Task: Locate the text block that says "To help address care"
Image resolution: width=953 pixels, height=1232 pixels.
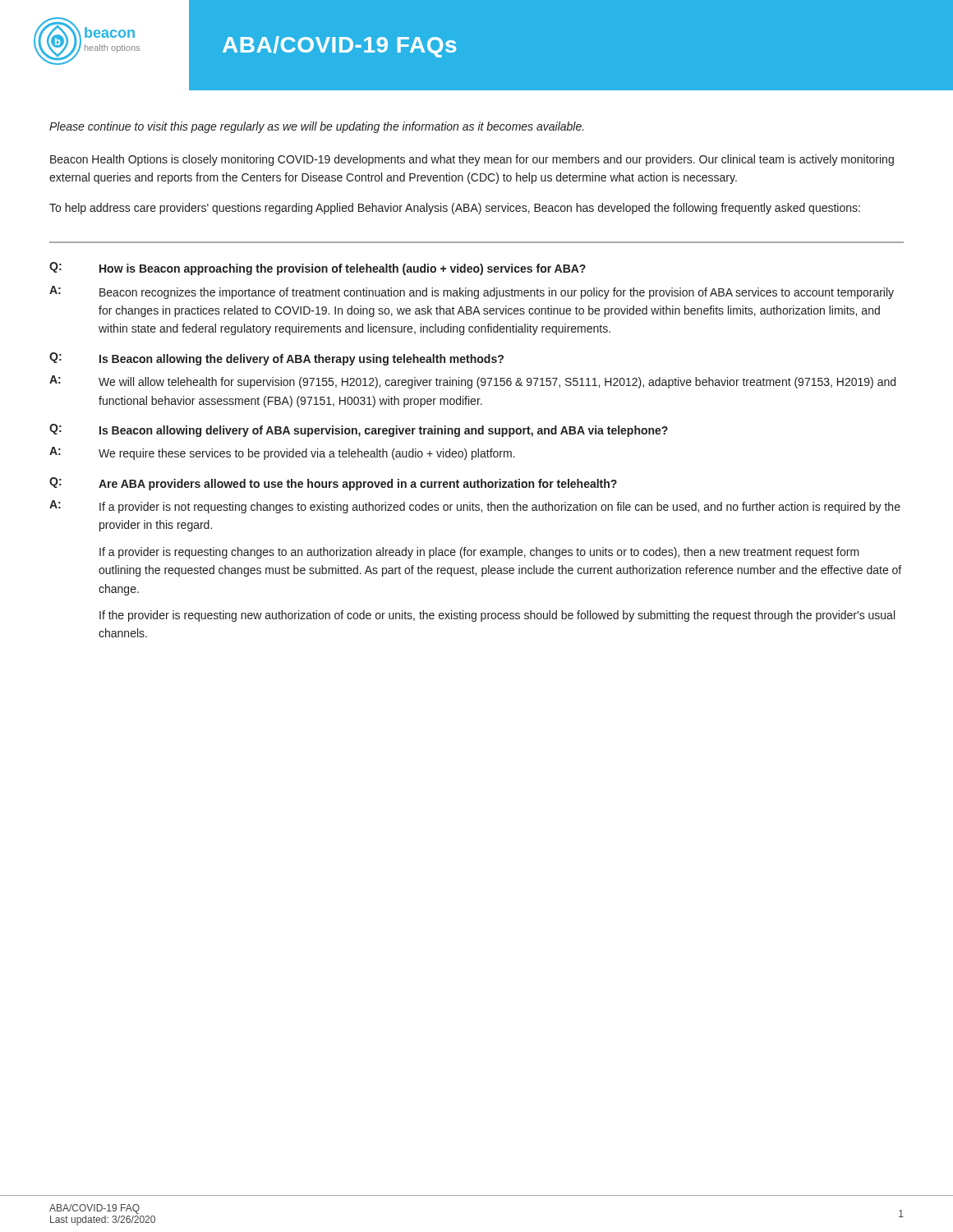Action: 455,208
